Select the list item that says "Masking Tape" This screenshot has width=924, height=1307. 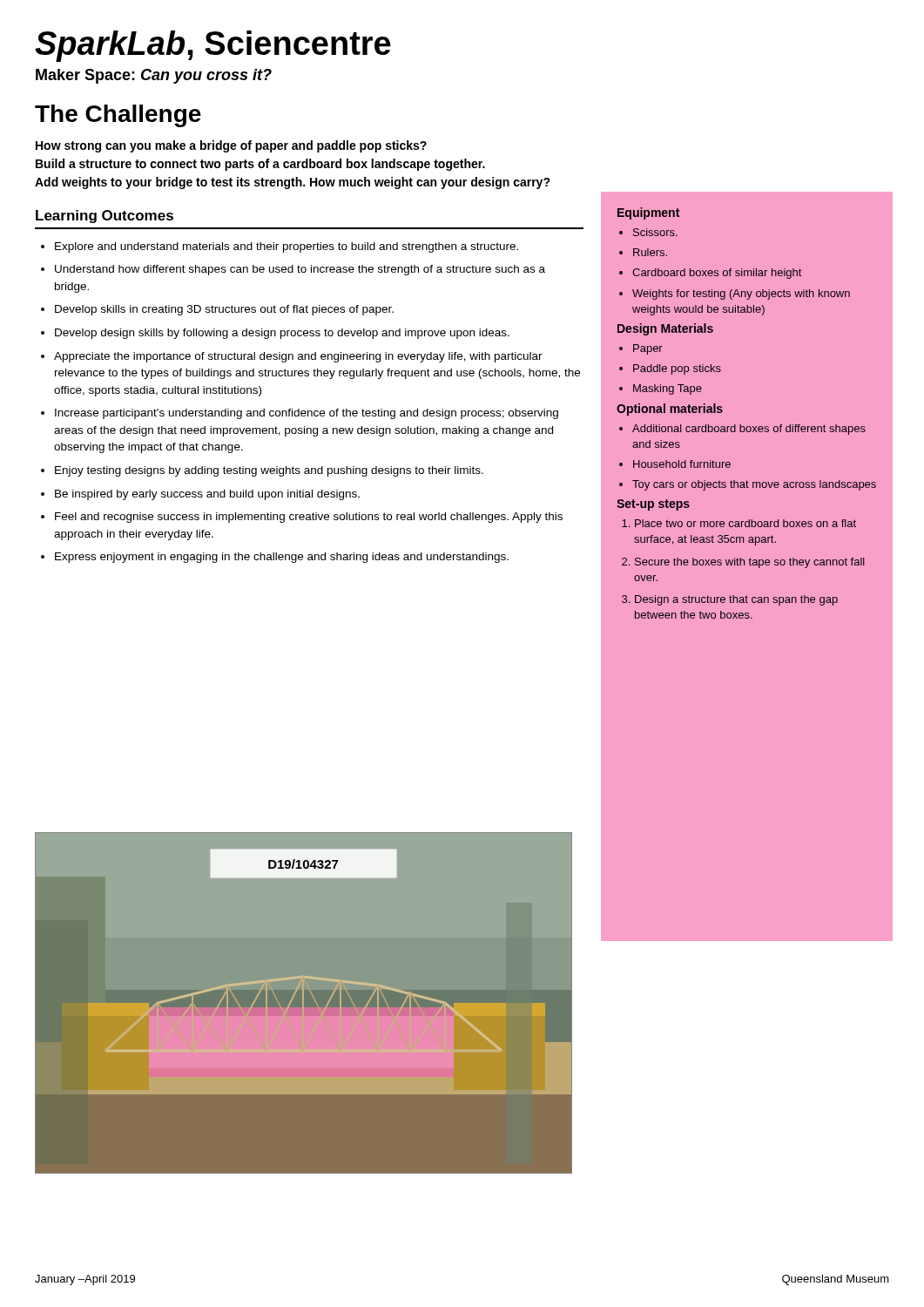(x=667, y=388)
